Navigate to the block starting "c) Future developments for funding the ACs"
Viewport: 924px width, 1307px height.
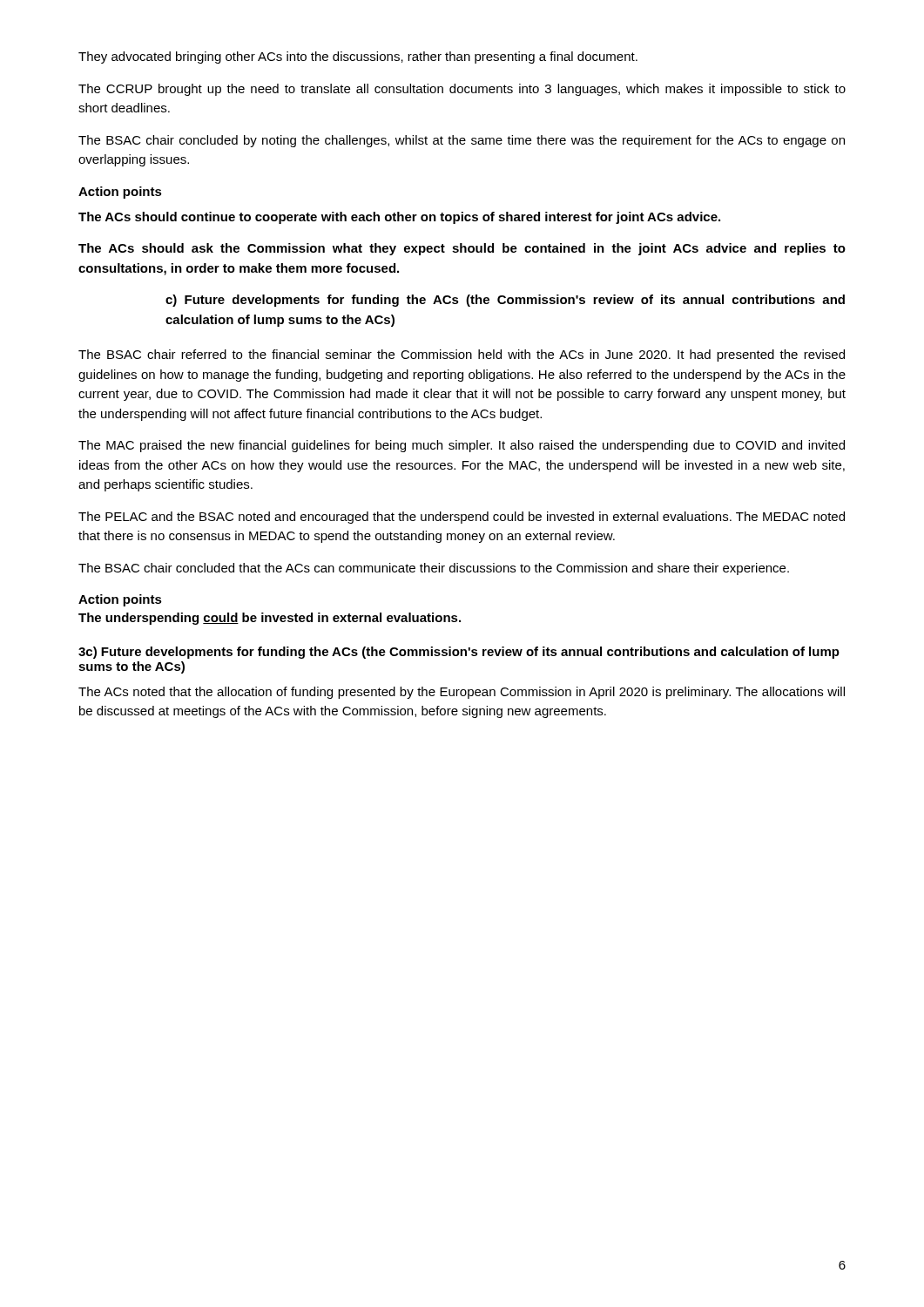click(x=506, y=309)
